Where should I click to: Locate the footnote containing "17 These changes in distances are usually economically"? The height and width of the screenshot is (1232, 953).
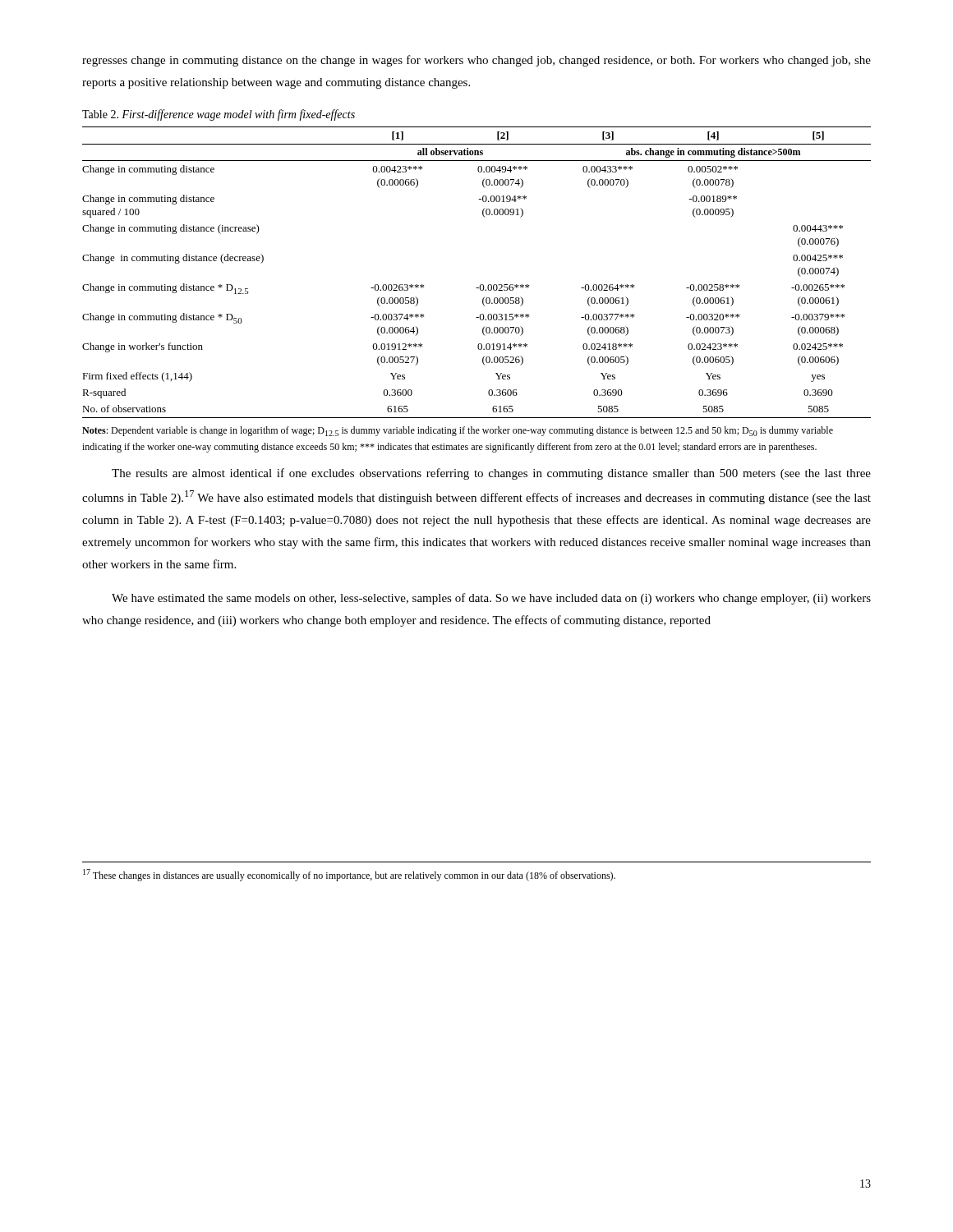click(349, 875)
